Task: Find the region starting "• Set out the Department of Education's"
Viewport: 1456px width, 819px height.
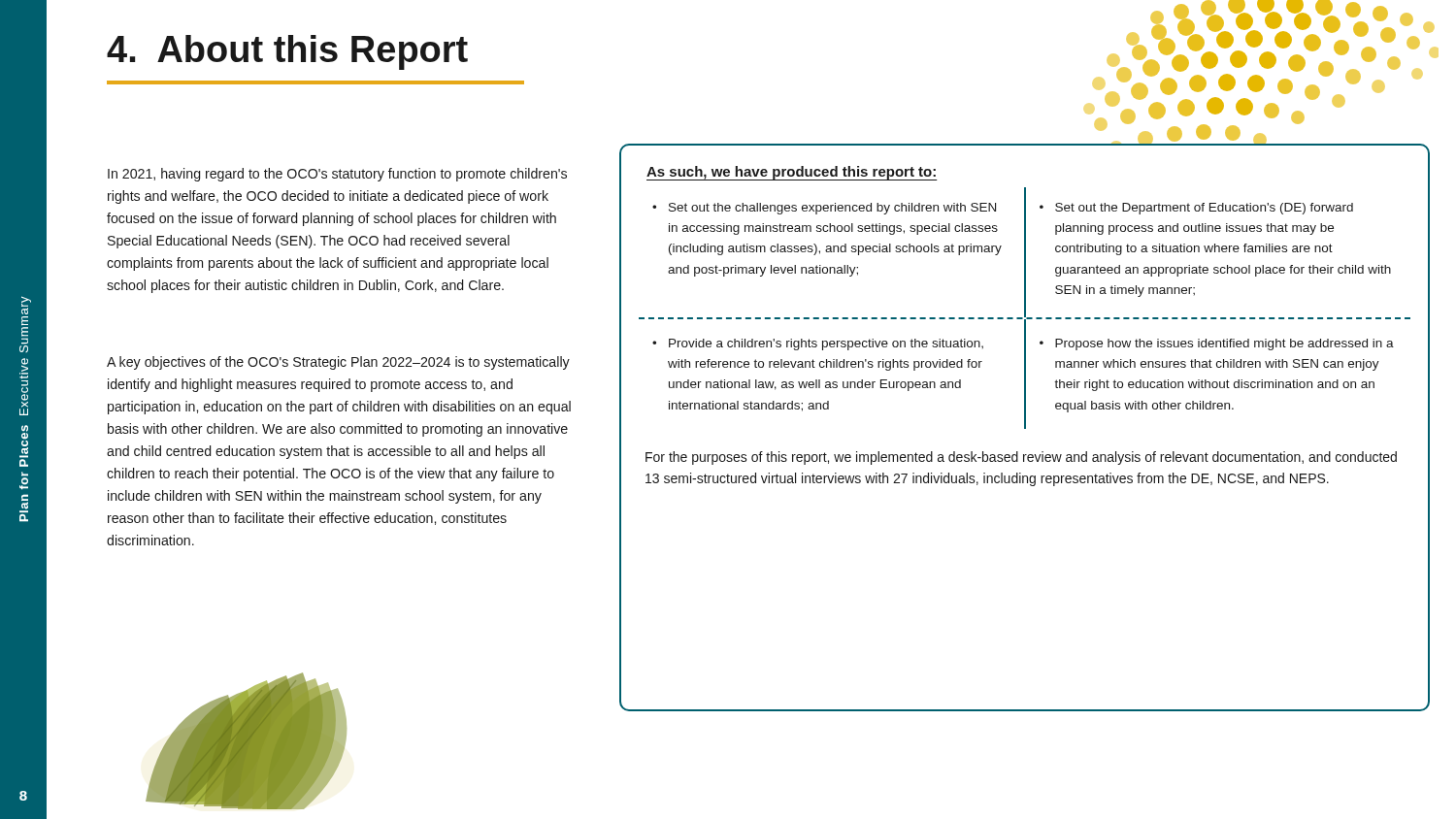Action: pos(1218,248)
